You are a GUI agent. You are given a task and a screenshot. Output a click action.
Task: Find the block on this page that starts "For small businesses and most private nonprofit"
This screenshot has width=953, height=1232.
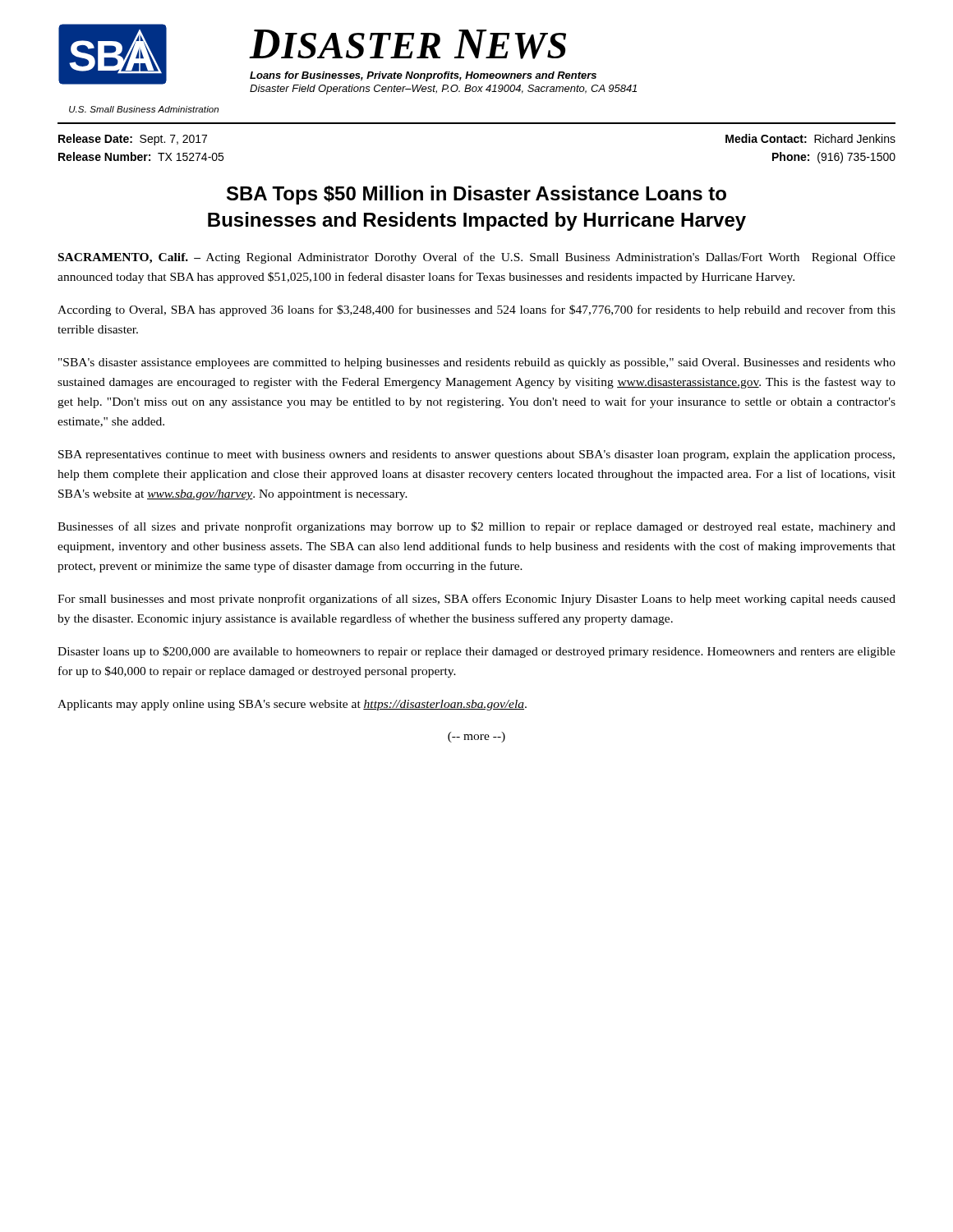click(x=476, y=608)
